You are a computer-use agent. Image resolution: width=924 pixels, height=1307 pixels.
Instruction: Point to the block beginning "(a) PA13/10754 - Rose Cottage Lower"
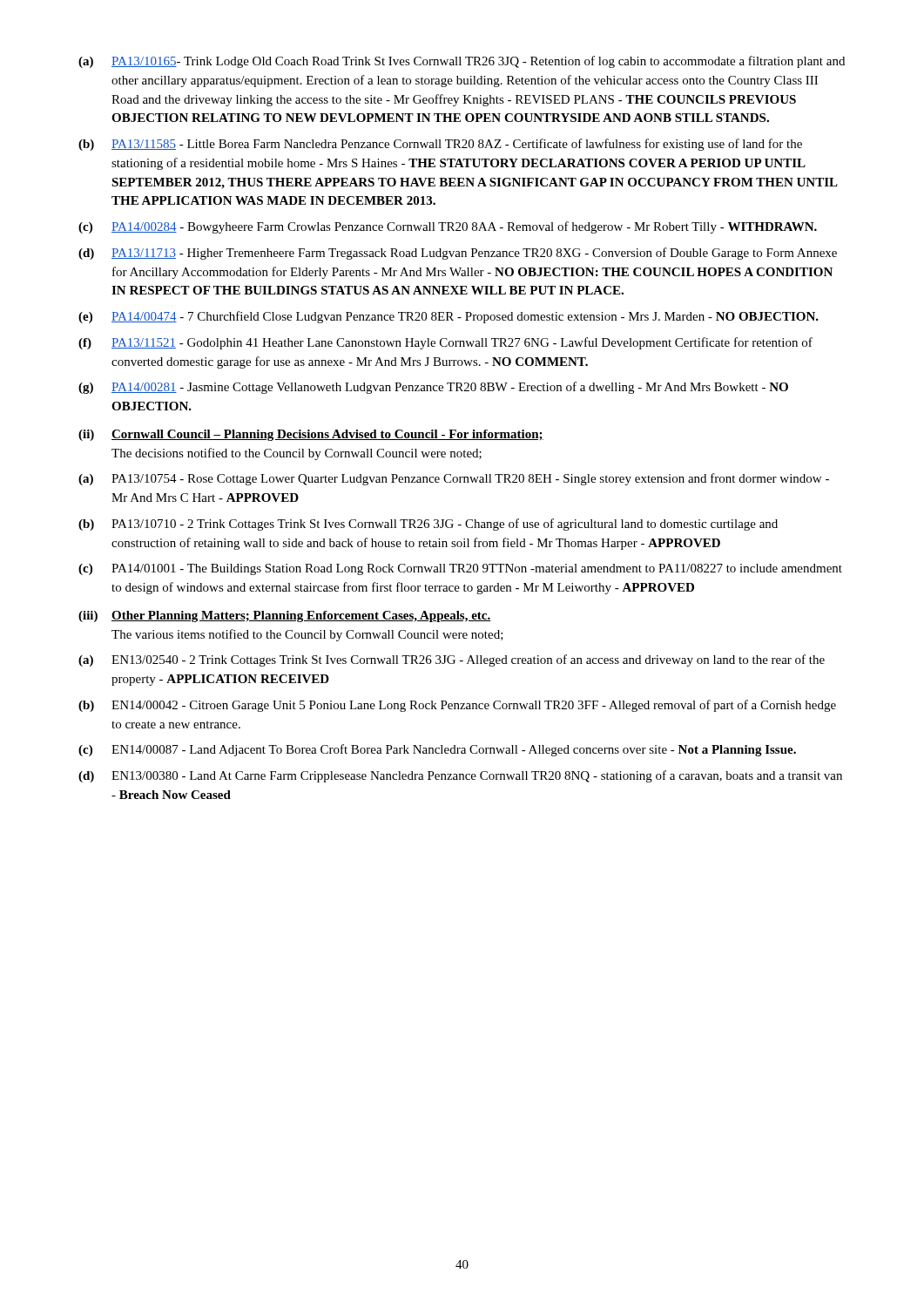[462, 489]
